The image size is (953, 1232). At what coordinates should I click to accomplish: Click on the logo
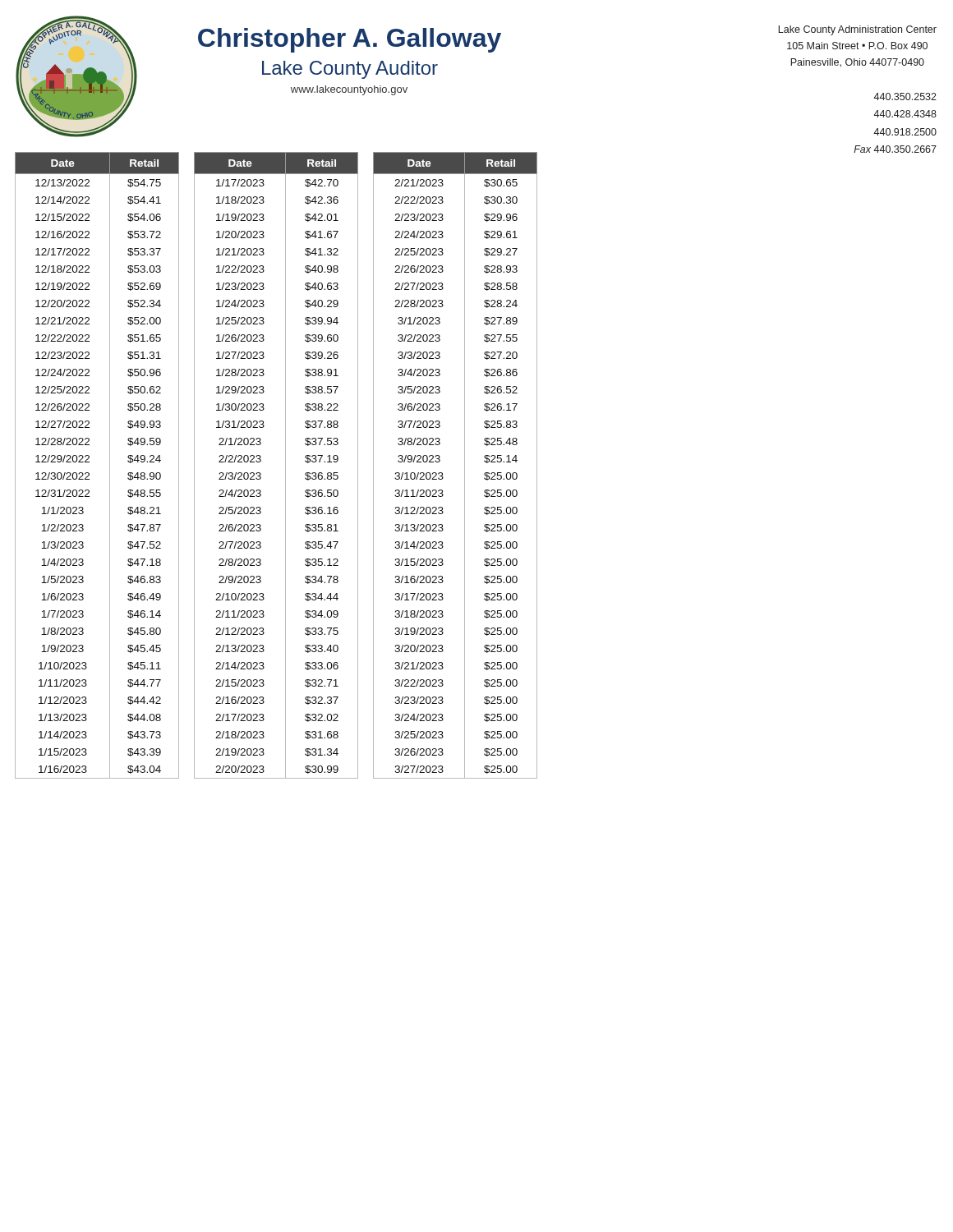[x=76, y=76]
